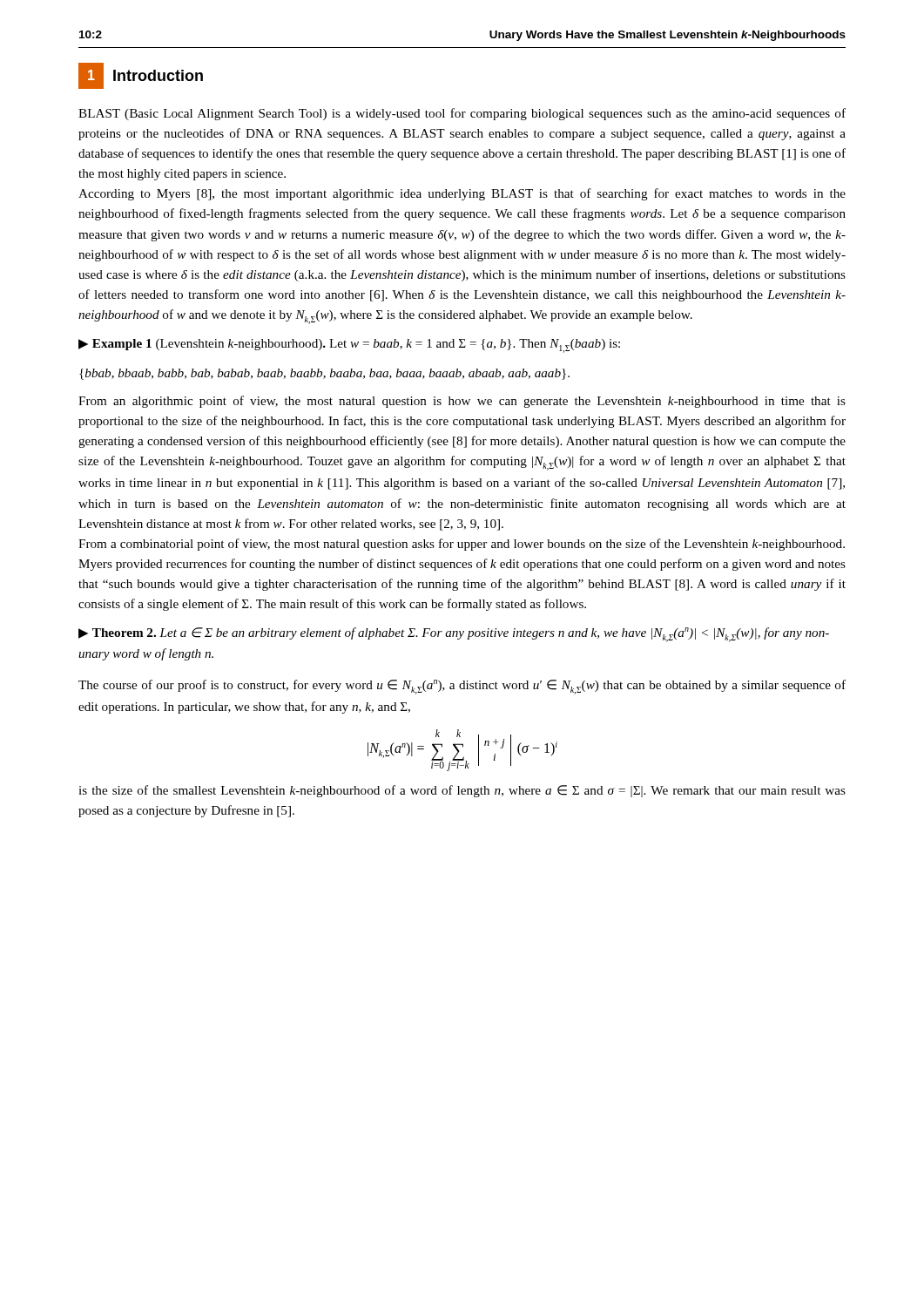Image resolution: width=924 pixels, height=1307 pixels.
Task: Find the block on this page that starts "is the size of the"
Action: pos(462,800)
